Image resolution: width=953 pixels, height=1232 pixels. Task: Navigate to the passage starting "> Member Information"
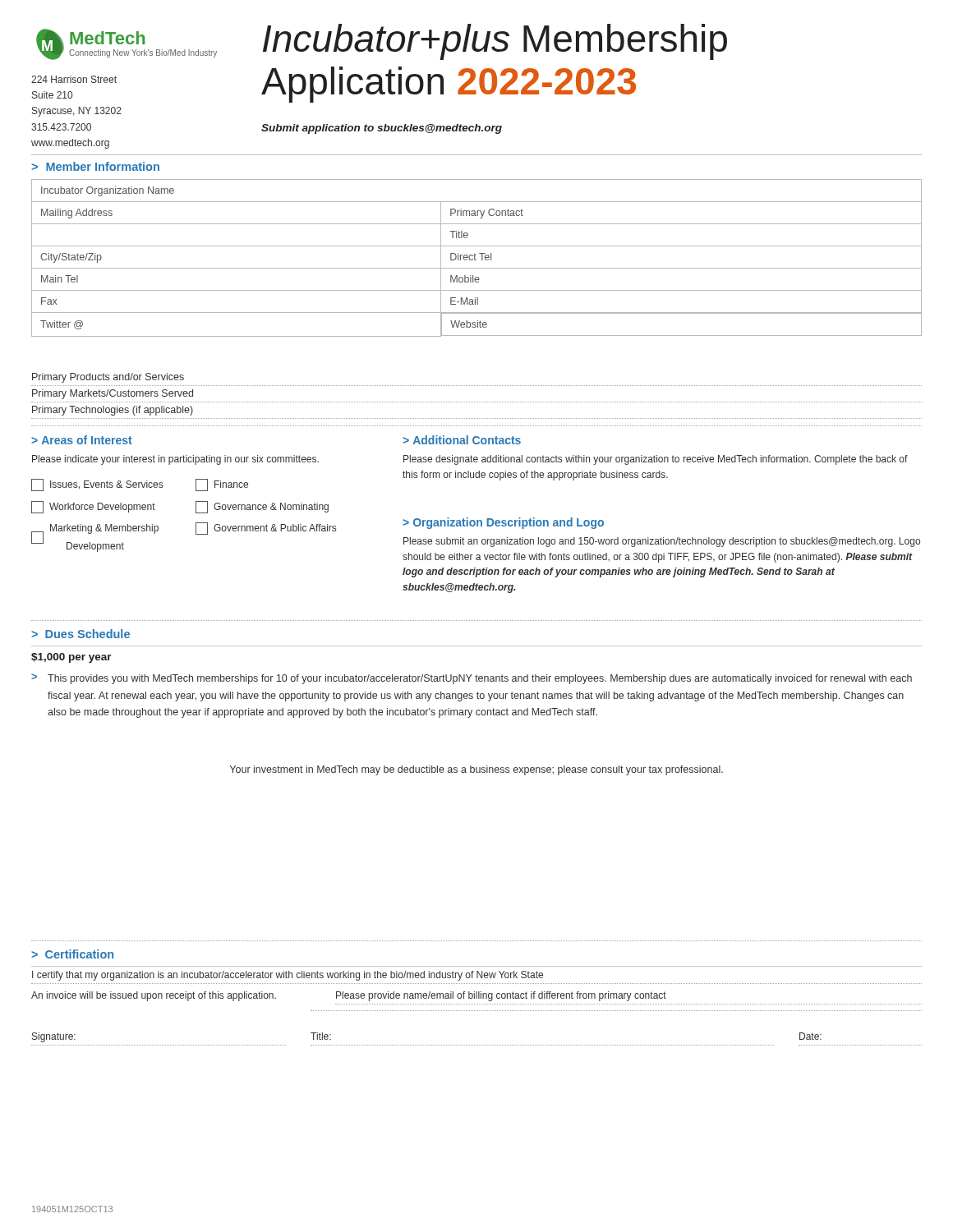tap(96, 166)
